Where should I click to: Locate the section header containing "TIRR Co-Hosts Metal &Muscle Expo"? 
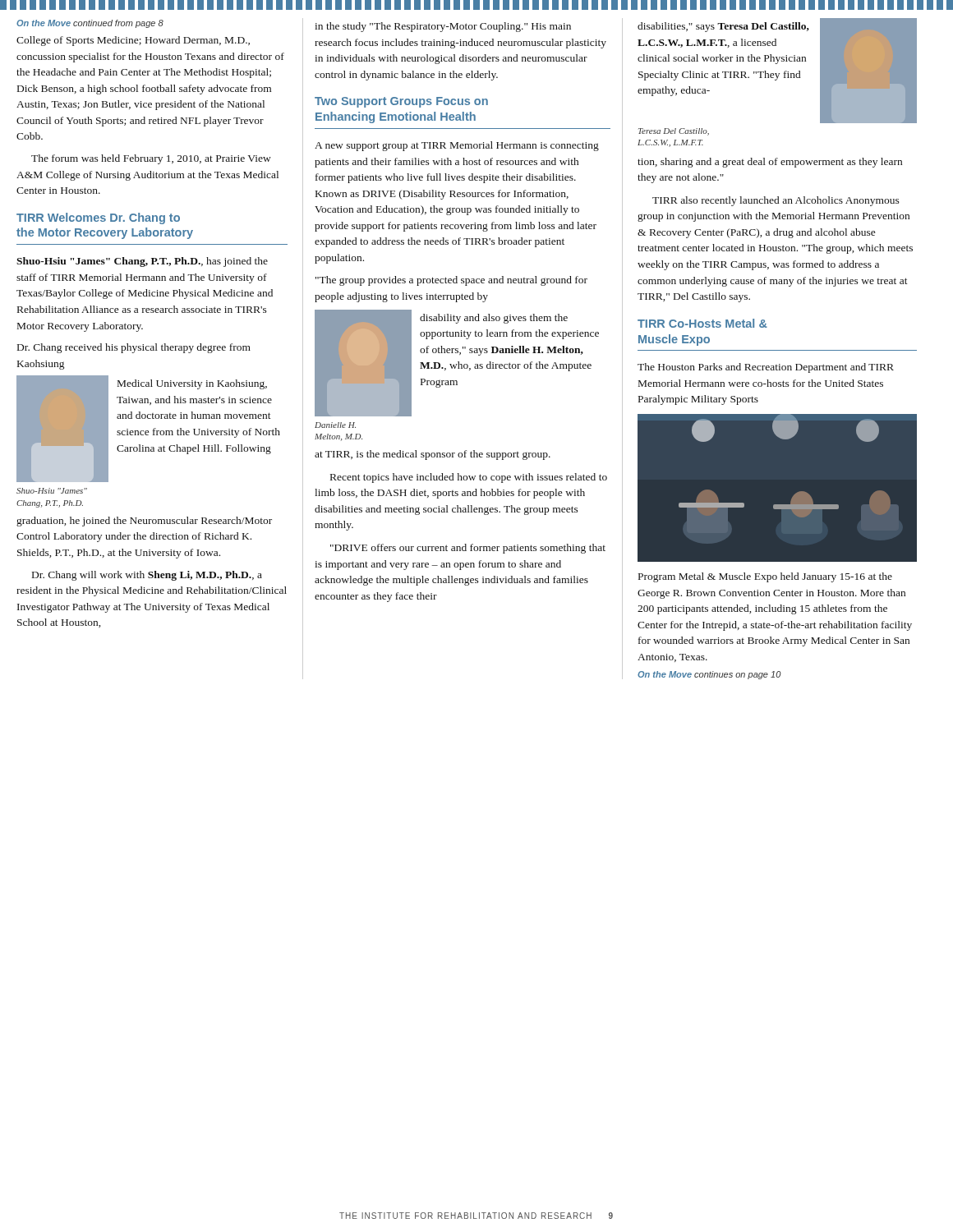(x=702, y=331)
